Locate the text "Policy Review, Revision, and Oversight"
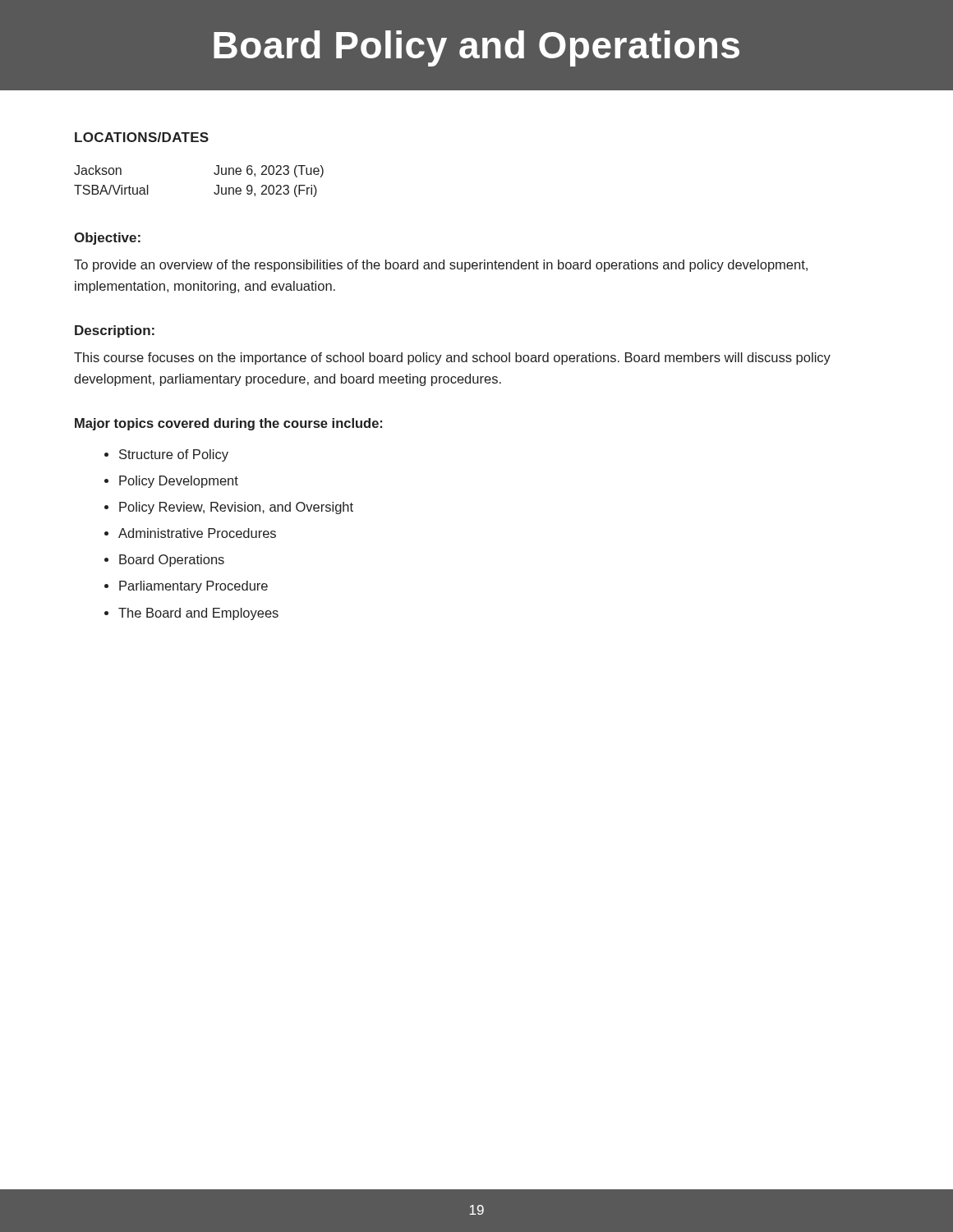The height and width of the screenshot is (1232, 953). (x=236, y=507)
